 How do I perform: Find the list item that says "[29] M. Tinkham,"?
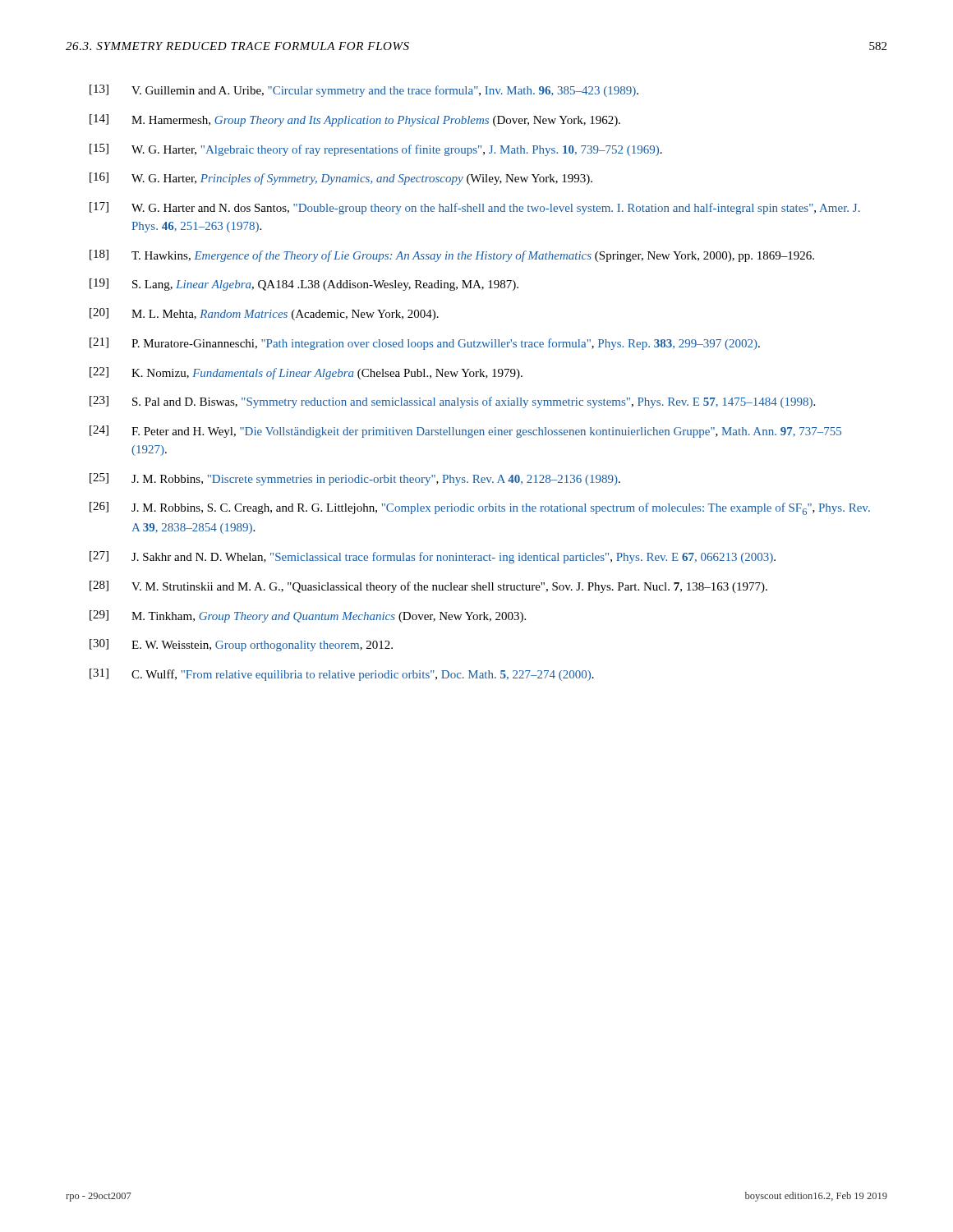(x=308, y=616)
